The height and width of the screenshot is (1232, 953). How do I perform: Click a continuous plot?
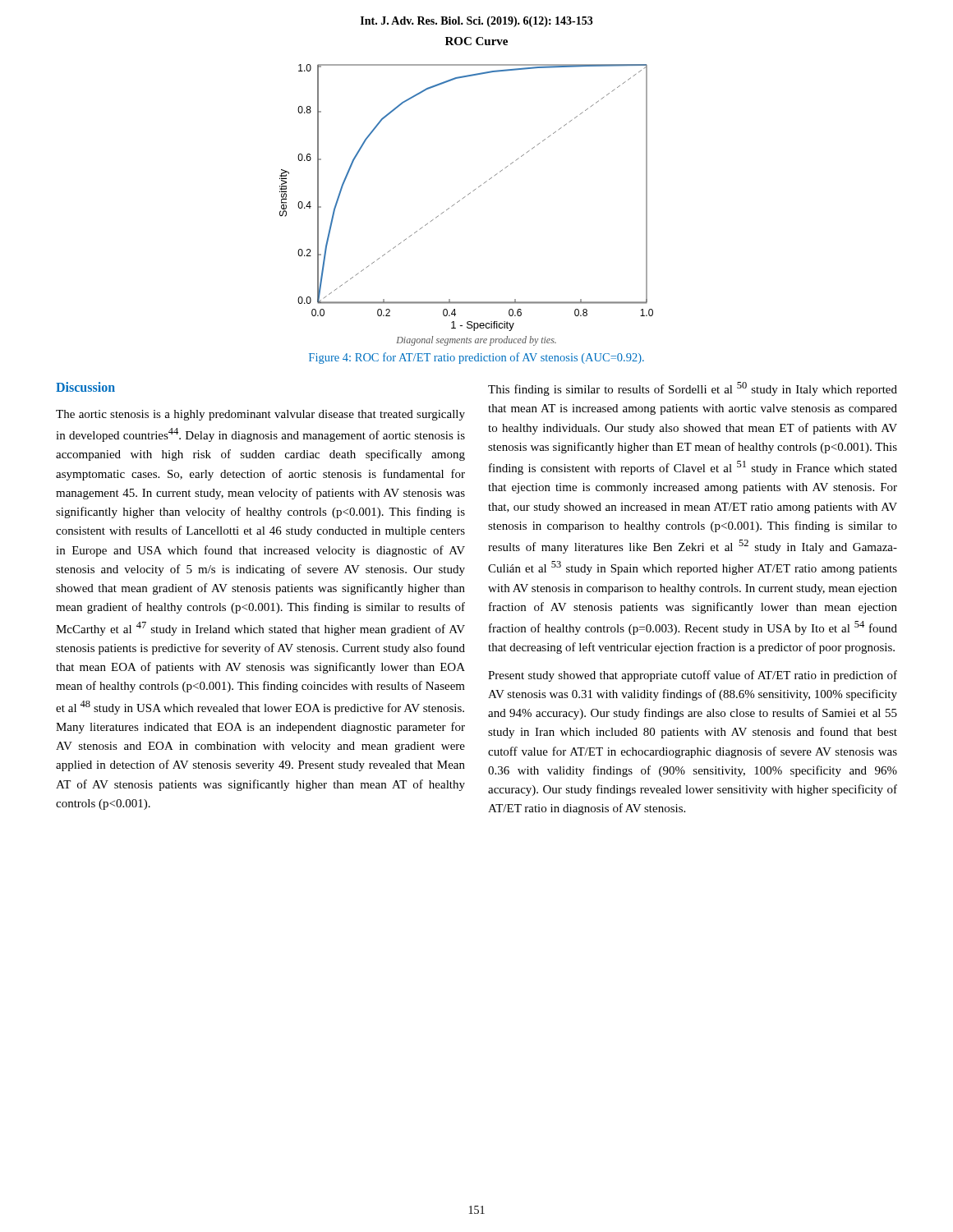point(476,191)
